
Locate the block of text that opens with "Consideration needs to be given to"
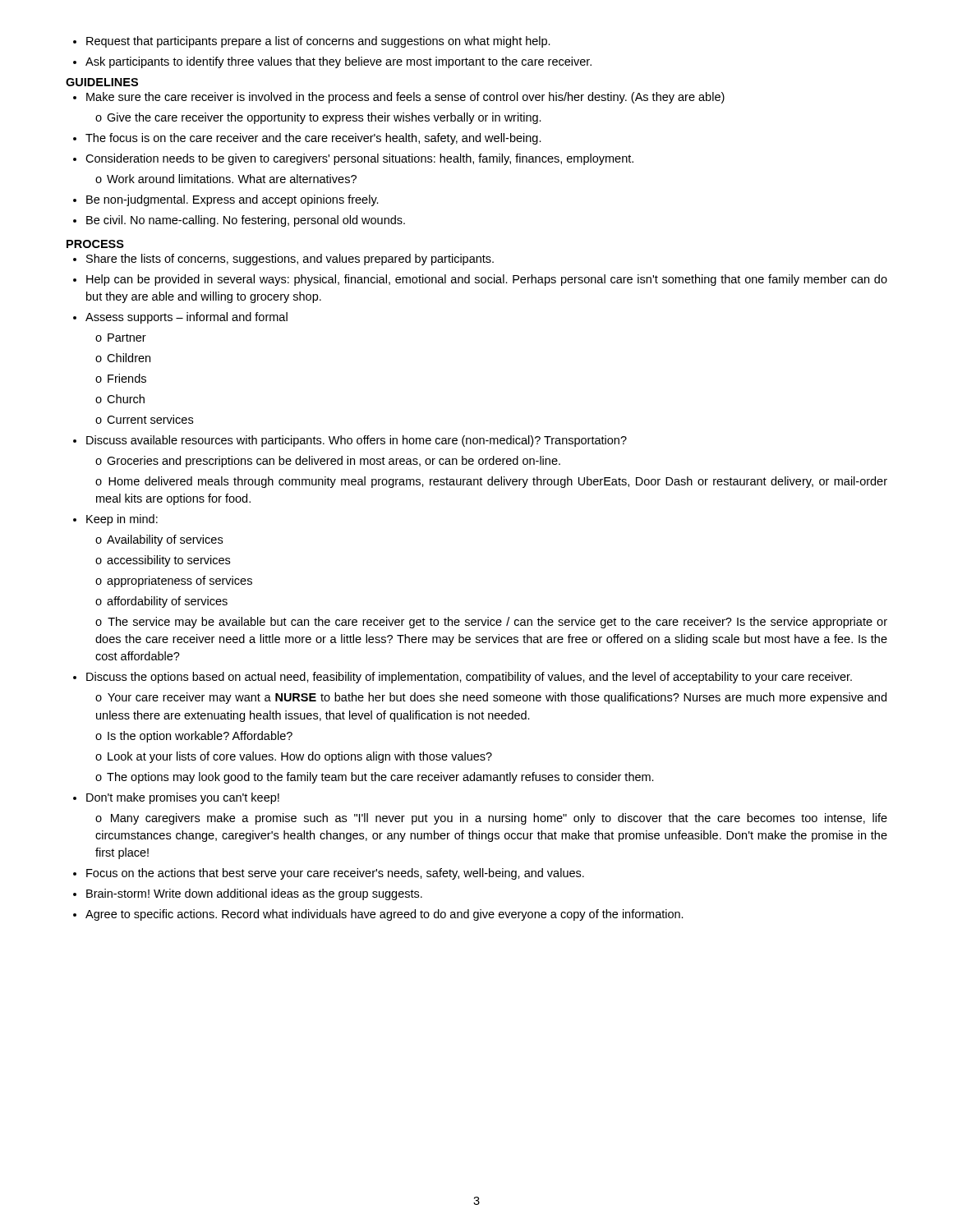pyautogui.click(x=476, y=159)
